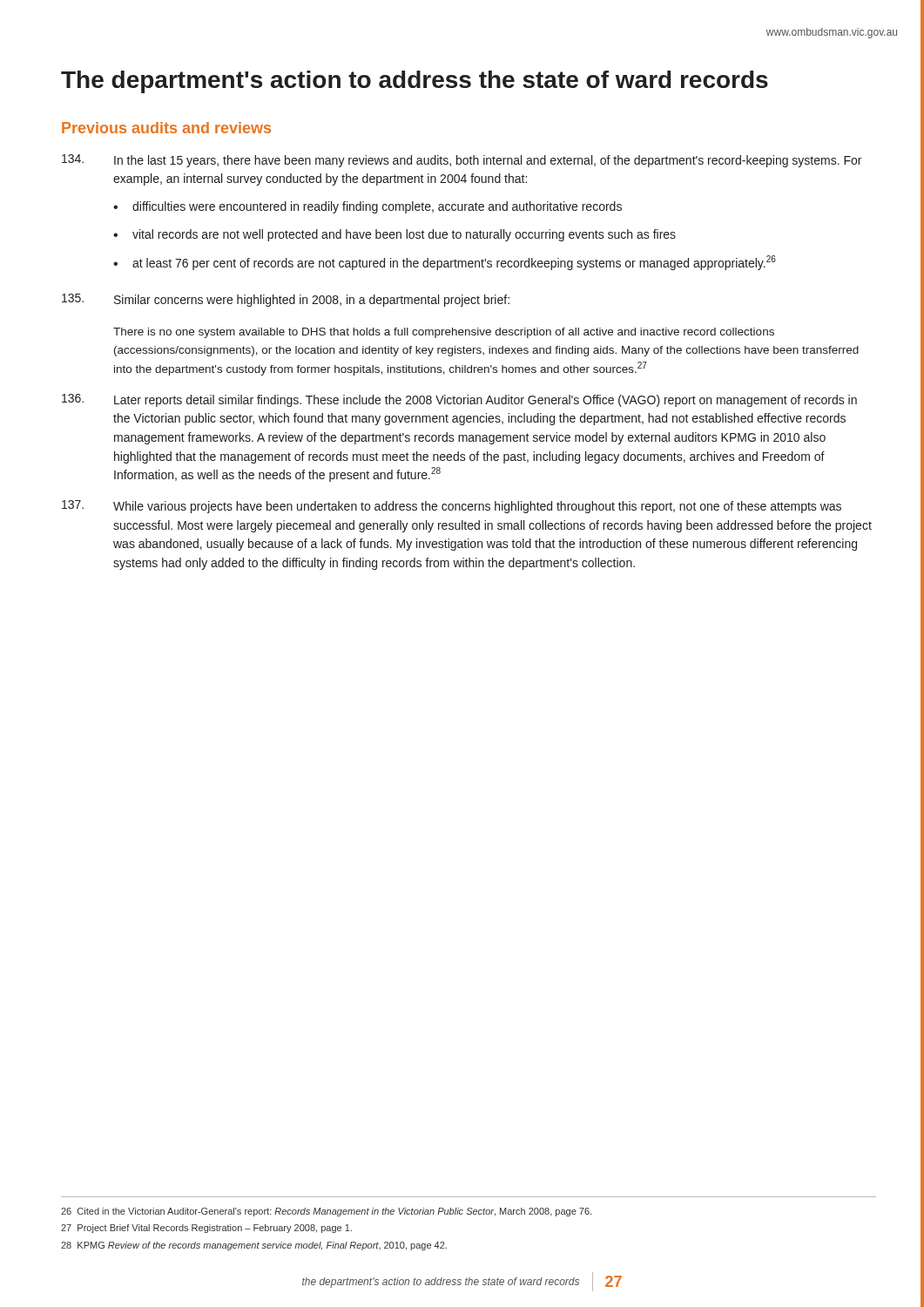Point to the region starting "27 Project Brief"
Screen dimensions: 1307x924
(207, 1228)
